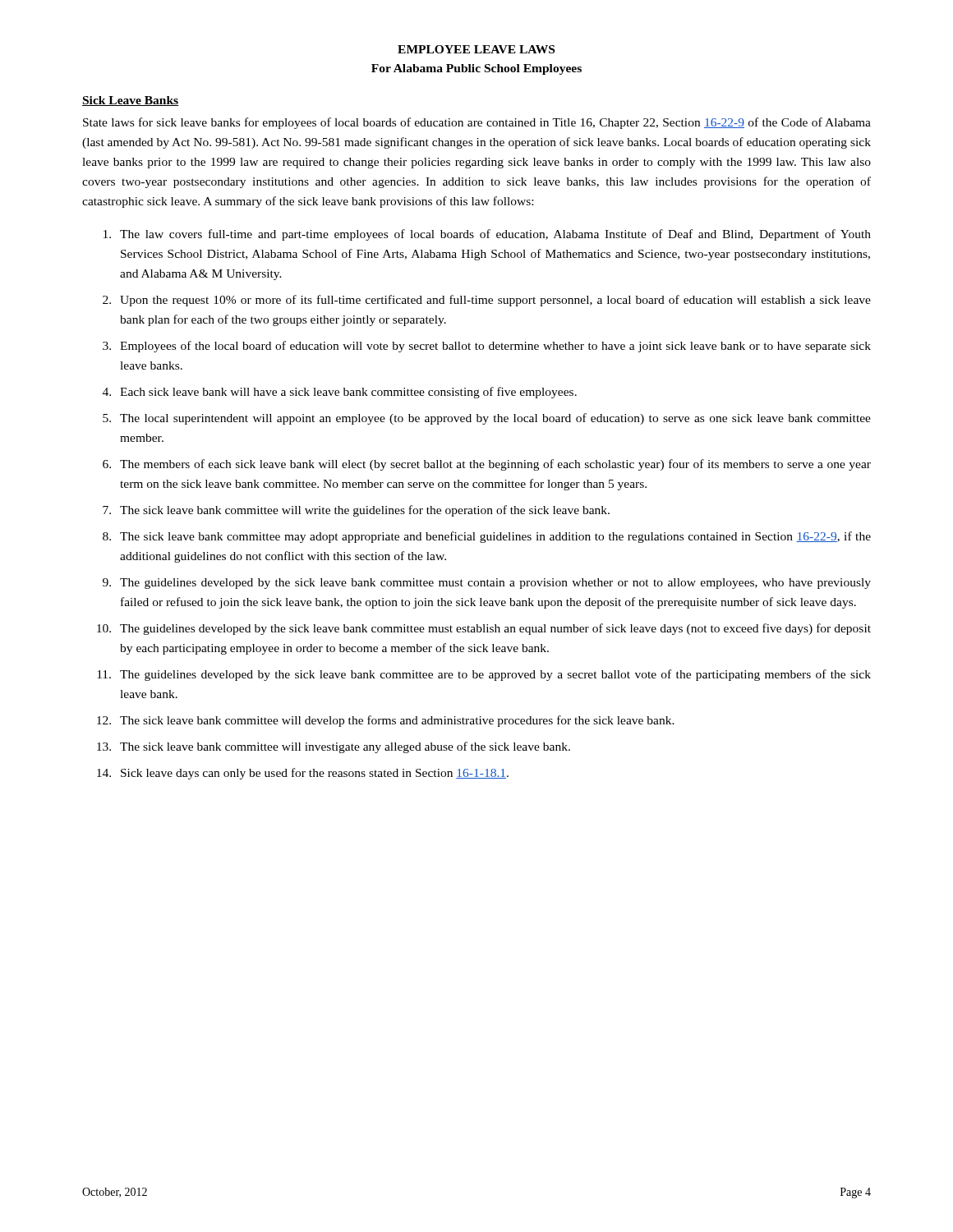Find the block starting "The law covers full-time and part-time employees of"
Image resolution: width=953 pixels, height=1232 pixels.
(x=476, y=253)
